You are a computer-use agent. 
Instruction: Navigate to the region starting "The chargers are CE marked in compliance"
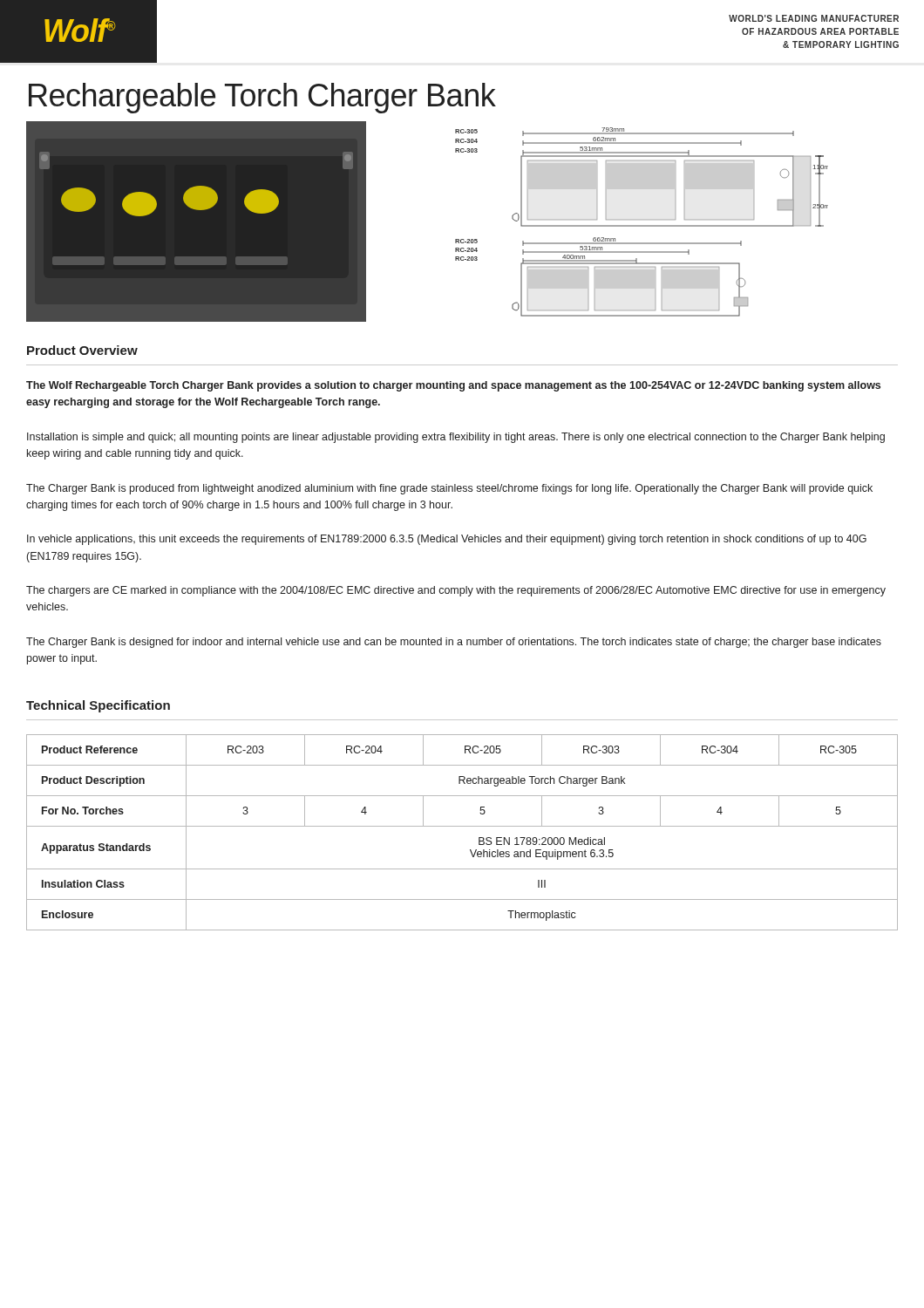click(456, 599)
